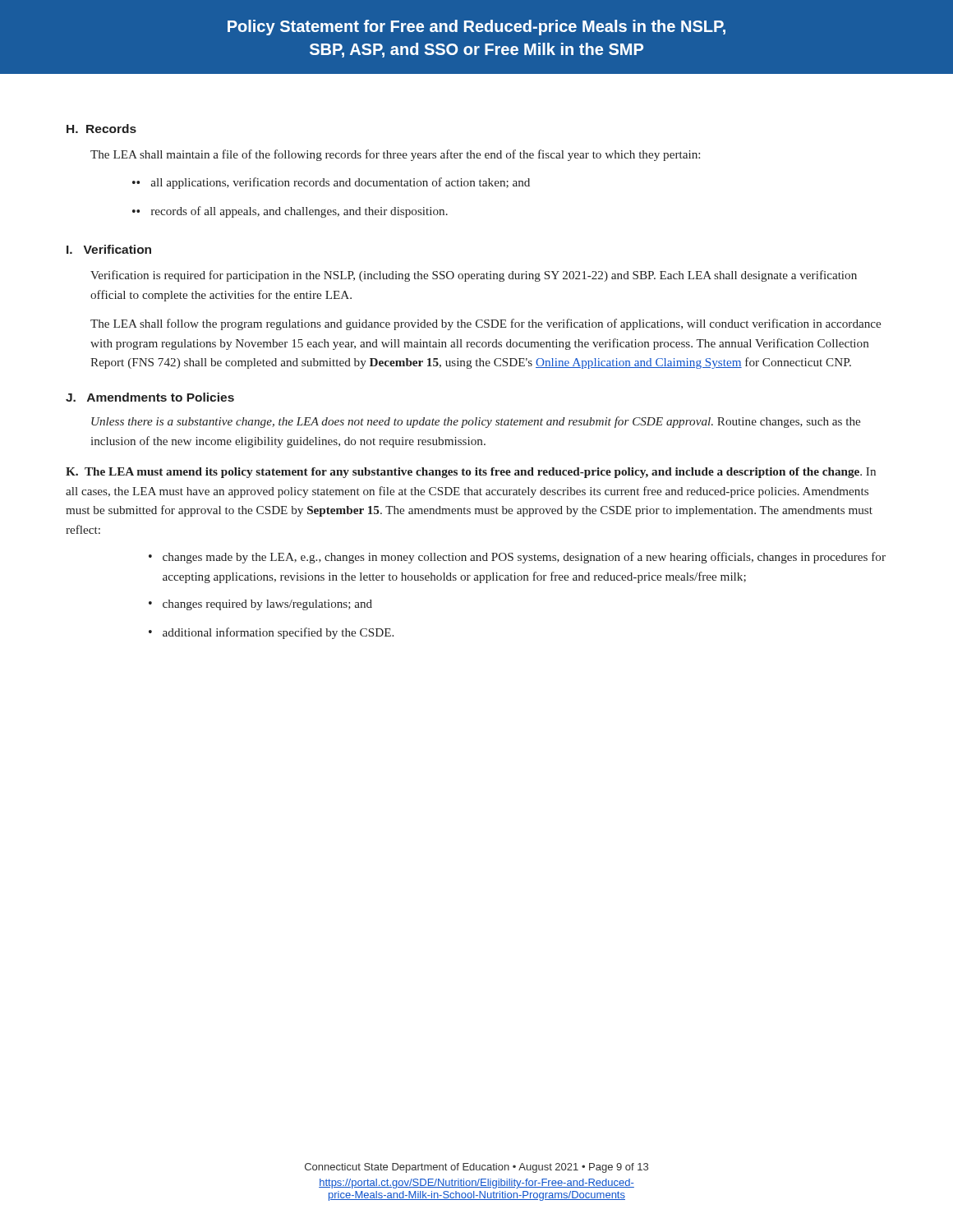This screenshot has height=1232, width=953.
Task: Point to the block beginning "K. The LEA"
Action: pyautogui.click(x=471, y=500)
